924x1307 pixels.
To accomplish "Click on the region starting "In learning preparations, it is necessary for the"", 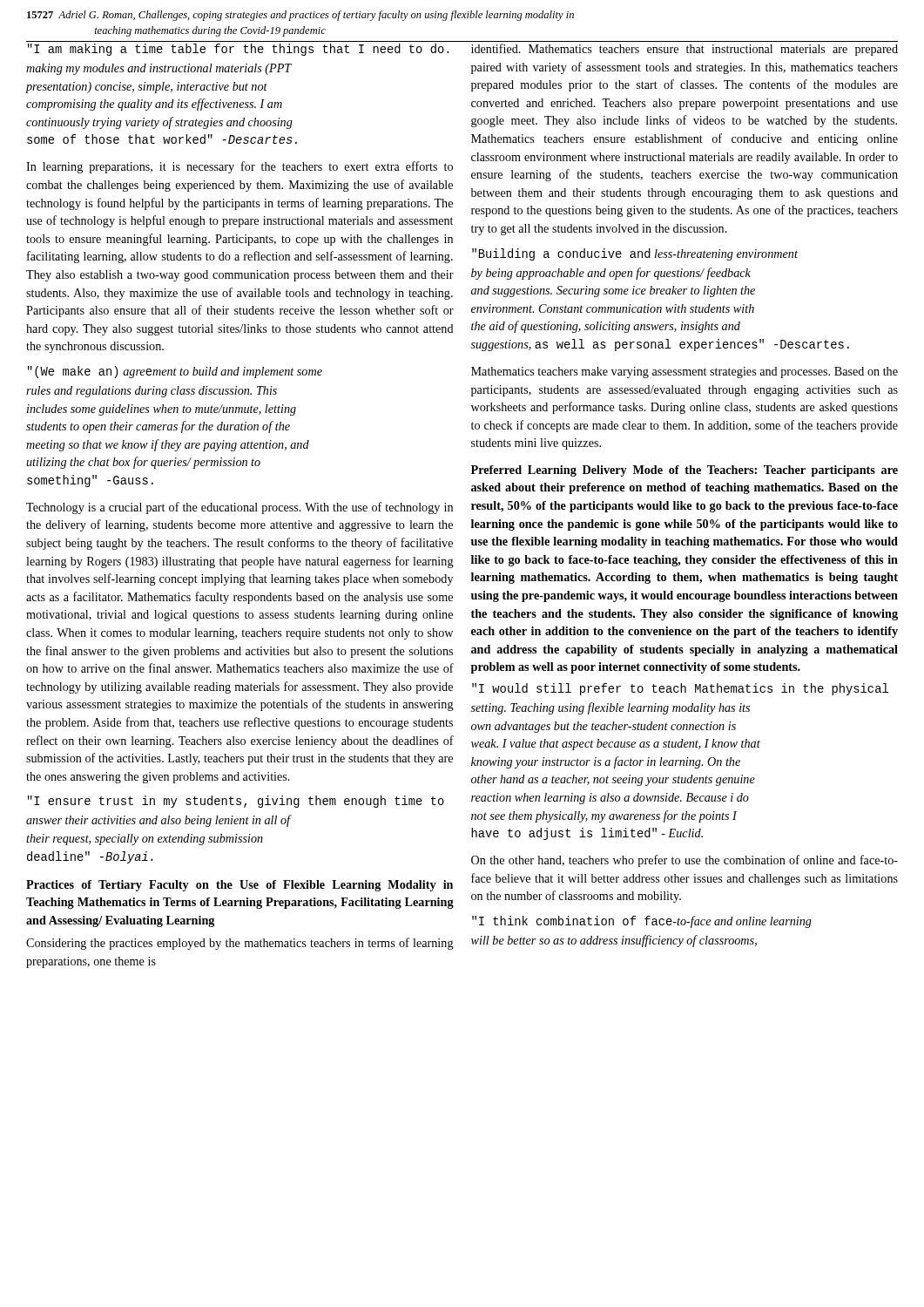I will [240, 257].
